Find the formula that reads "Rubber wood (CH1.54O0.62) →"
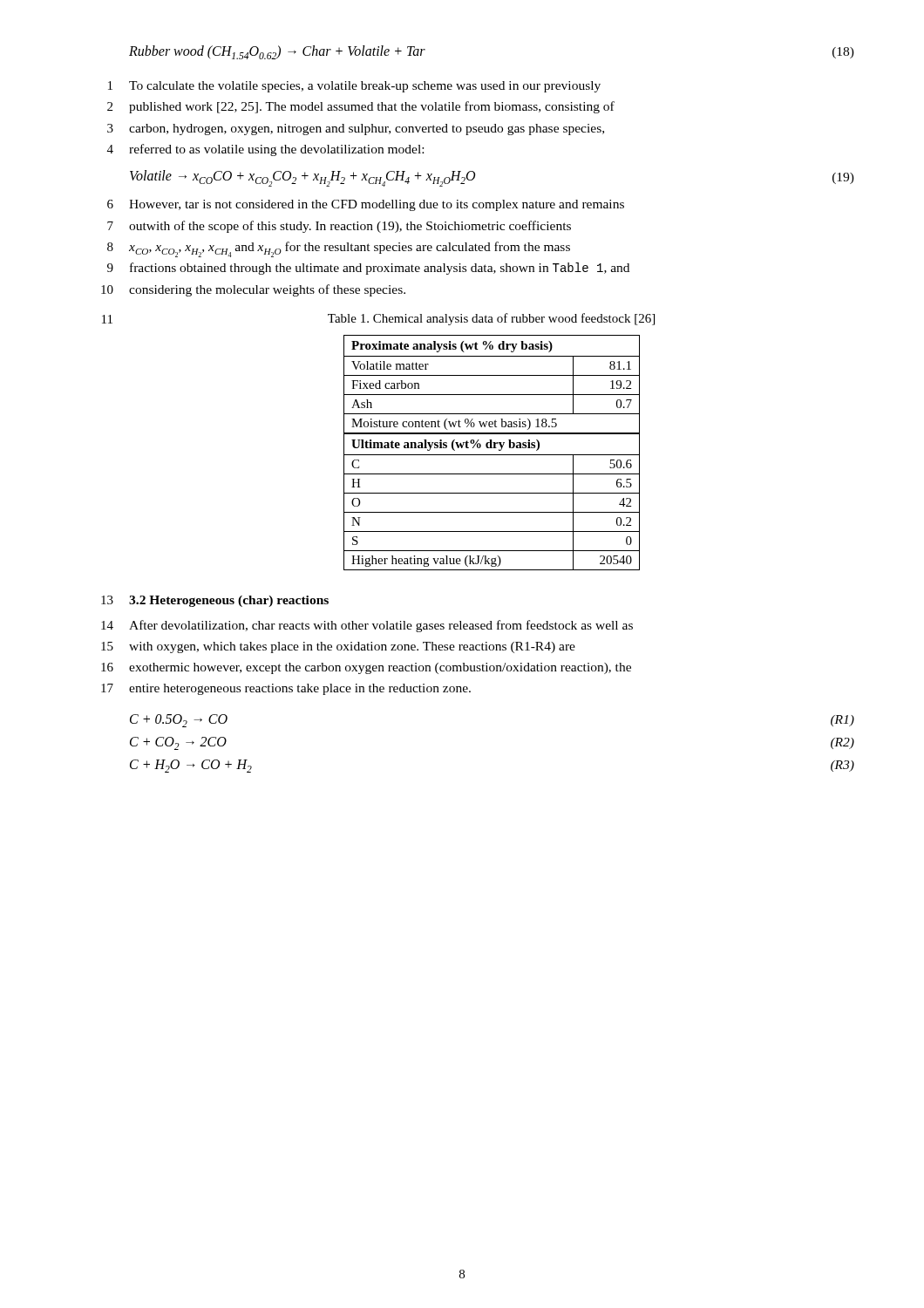 [x=273, y=53]
